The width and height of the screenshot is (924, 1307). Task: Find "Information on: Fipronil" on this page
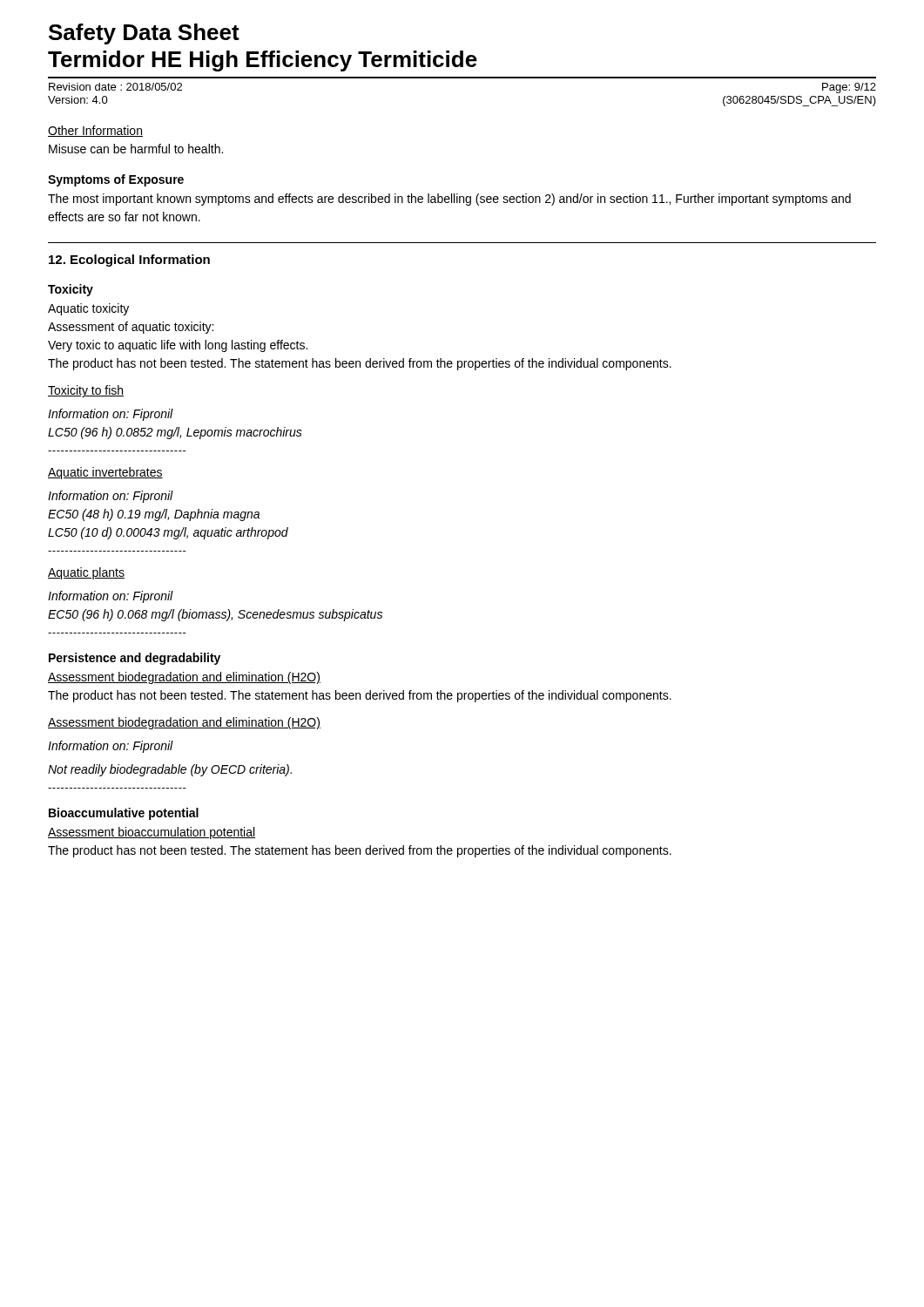coord(110,746)
